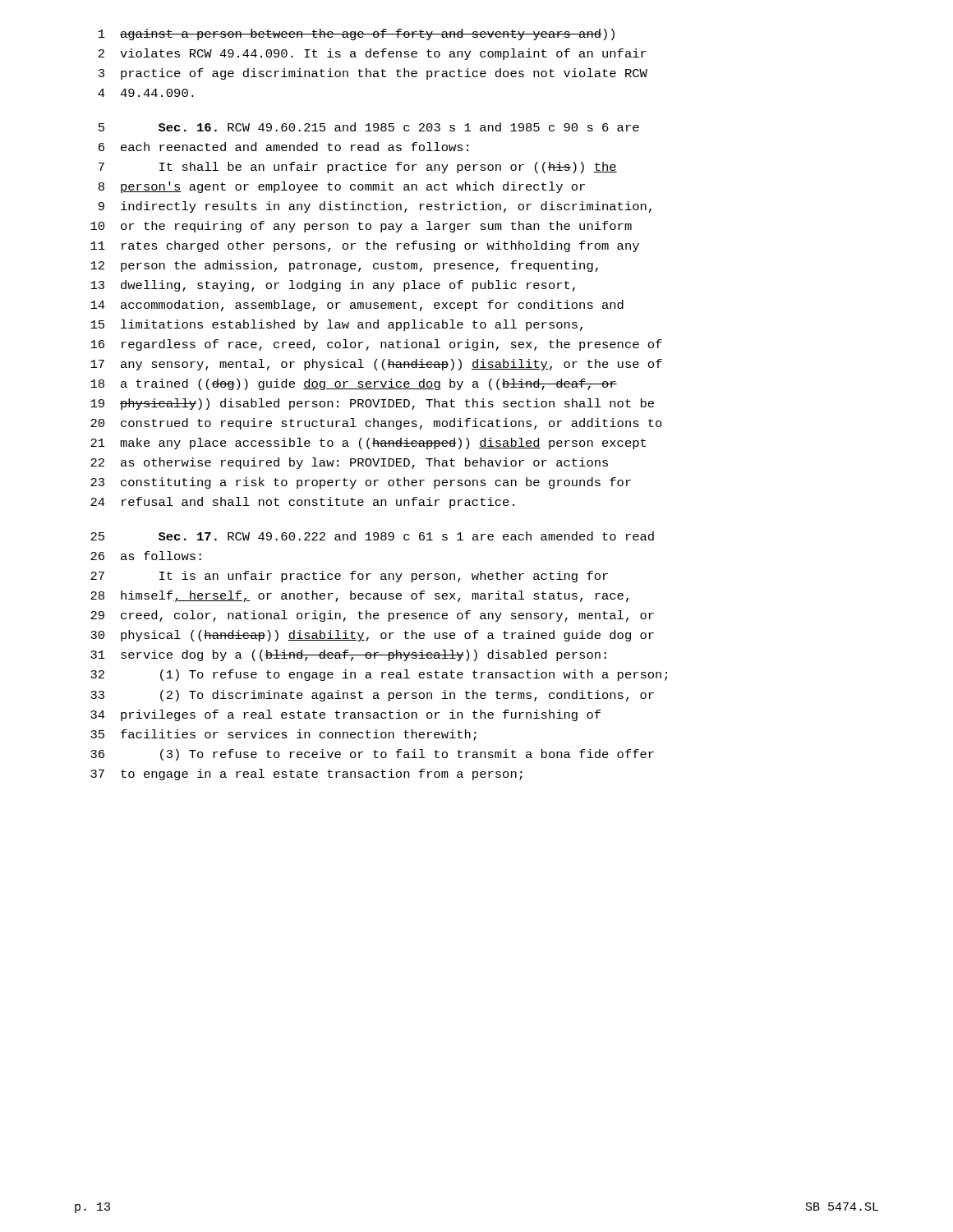The height and width of the screenshot is (1232, 953).
Task: Point to the block beginning "27 It is"
Action: (x=476, y=616)
